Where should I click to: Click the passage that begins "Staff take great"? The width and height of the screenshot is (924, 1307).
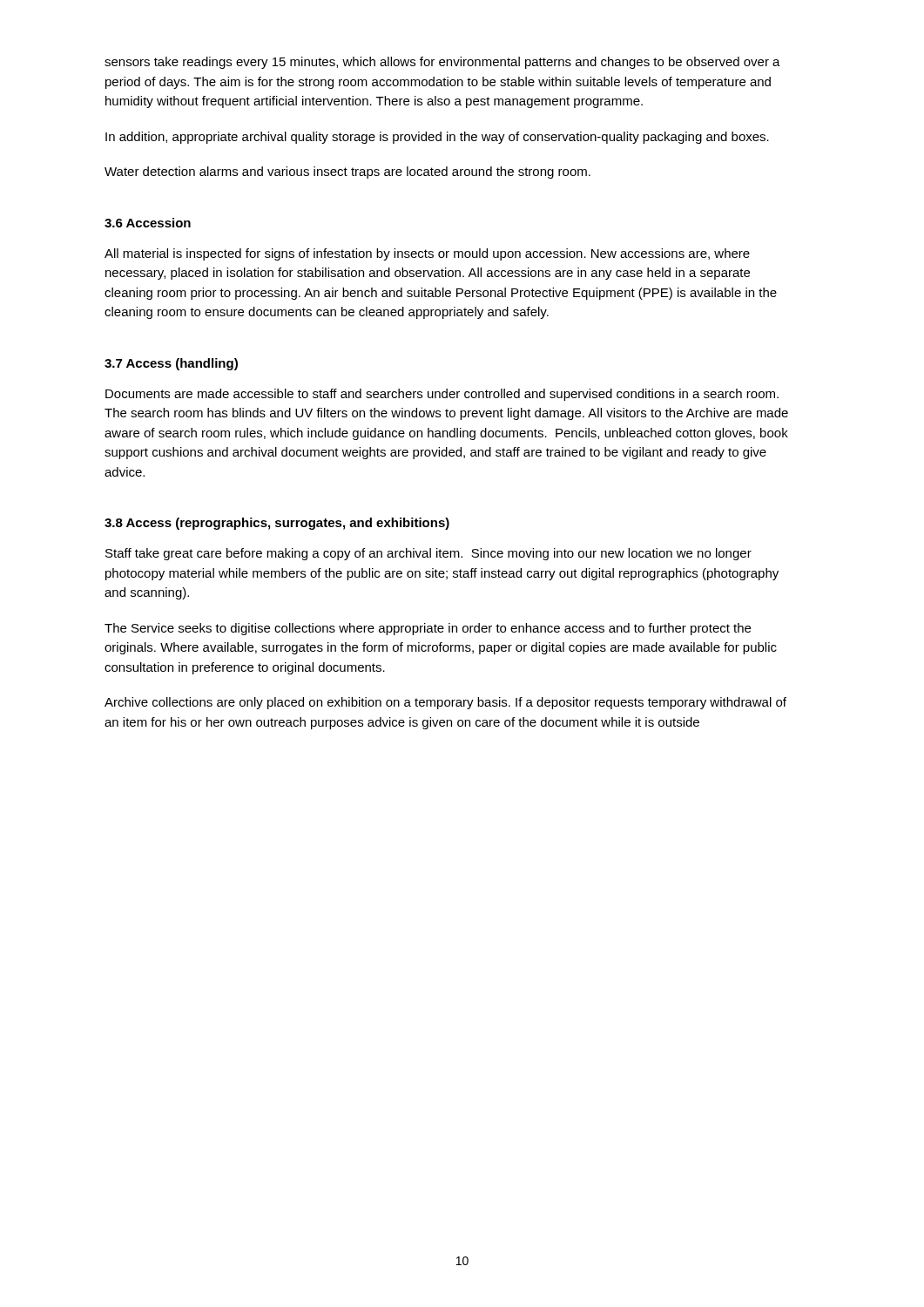(442, 572)
